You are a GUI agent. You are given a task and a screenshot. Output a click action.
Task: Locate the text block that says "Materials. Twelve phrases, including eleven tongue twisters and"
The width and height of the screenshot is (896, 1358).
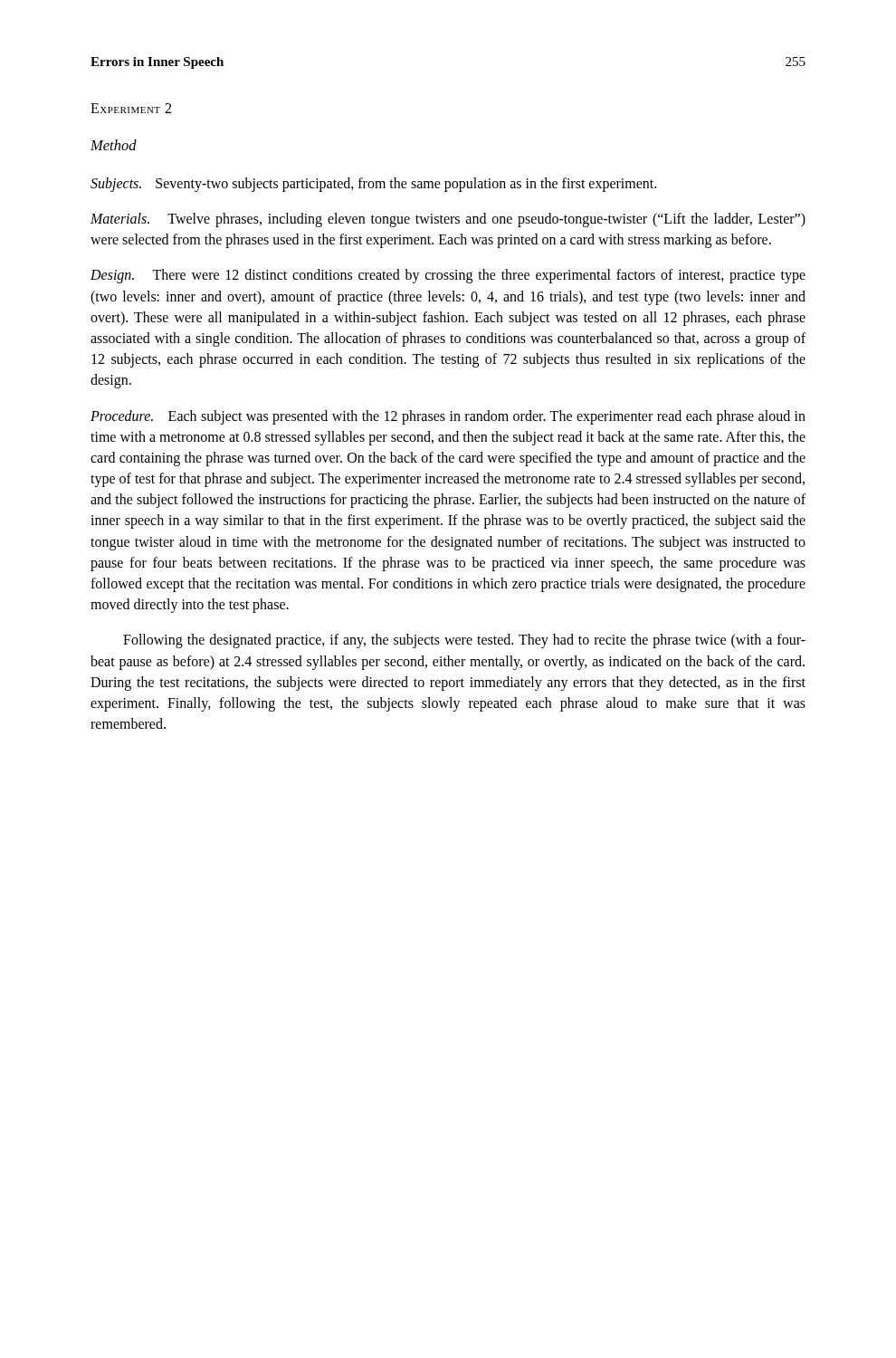pos(448,229)
